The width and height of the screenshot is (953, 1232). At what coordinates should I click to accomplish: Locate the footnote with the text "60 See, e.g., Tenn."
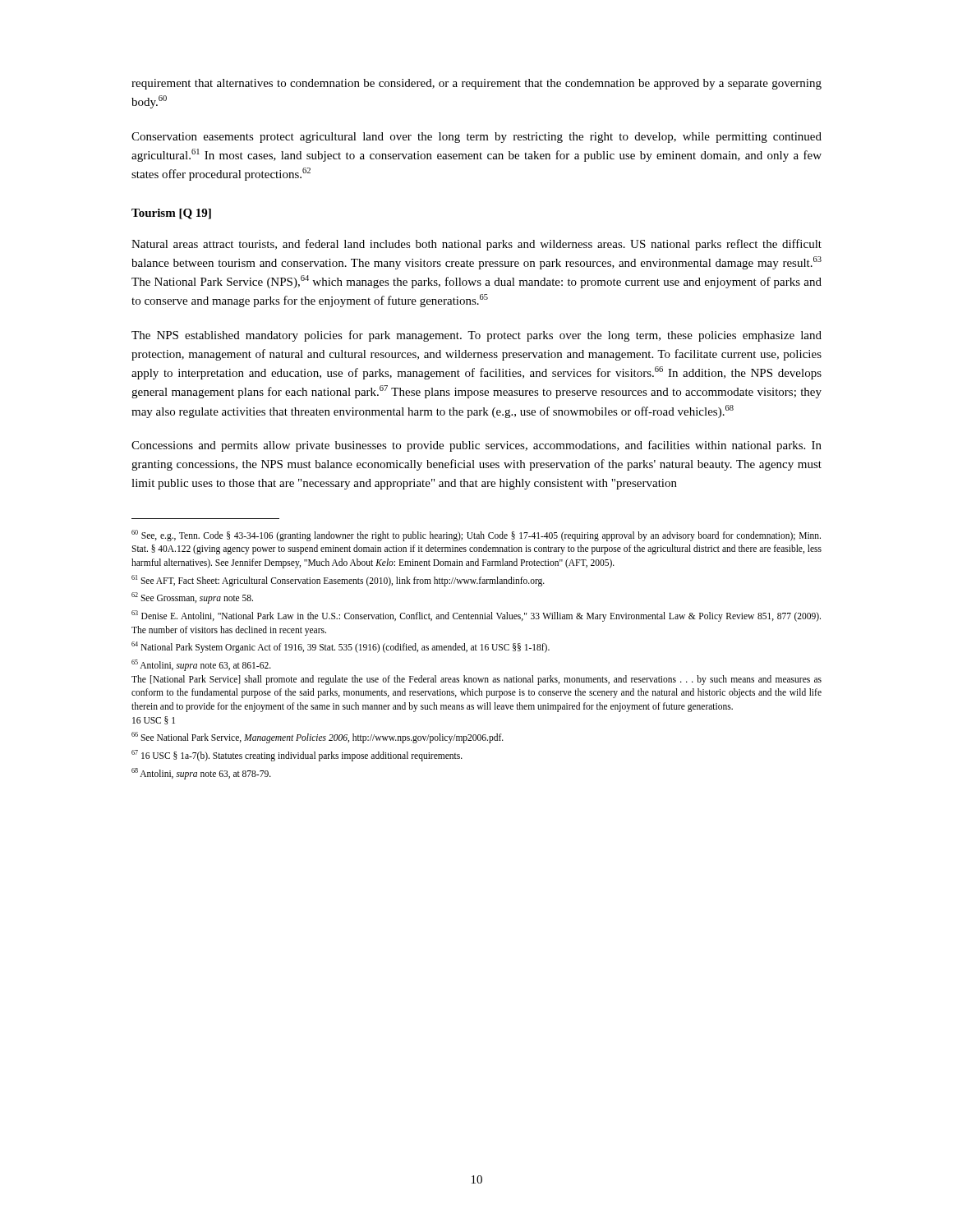tap(476, 548)
